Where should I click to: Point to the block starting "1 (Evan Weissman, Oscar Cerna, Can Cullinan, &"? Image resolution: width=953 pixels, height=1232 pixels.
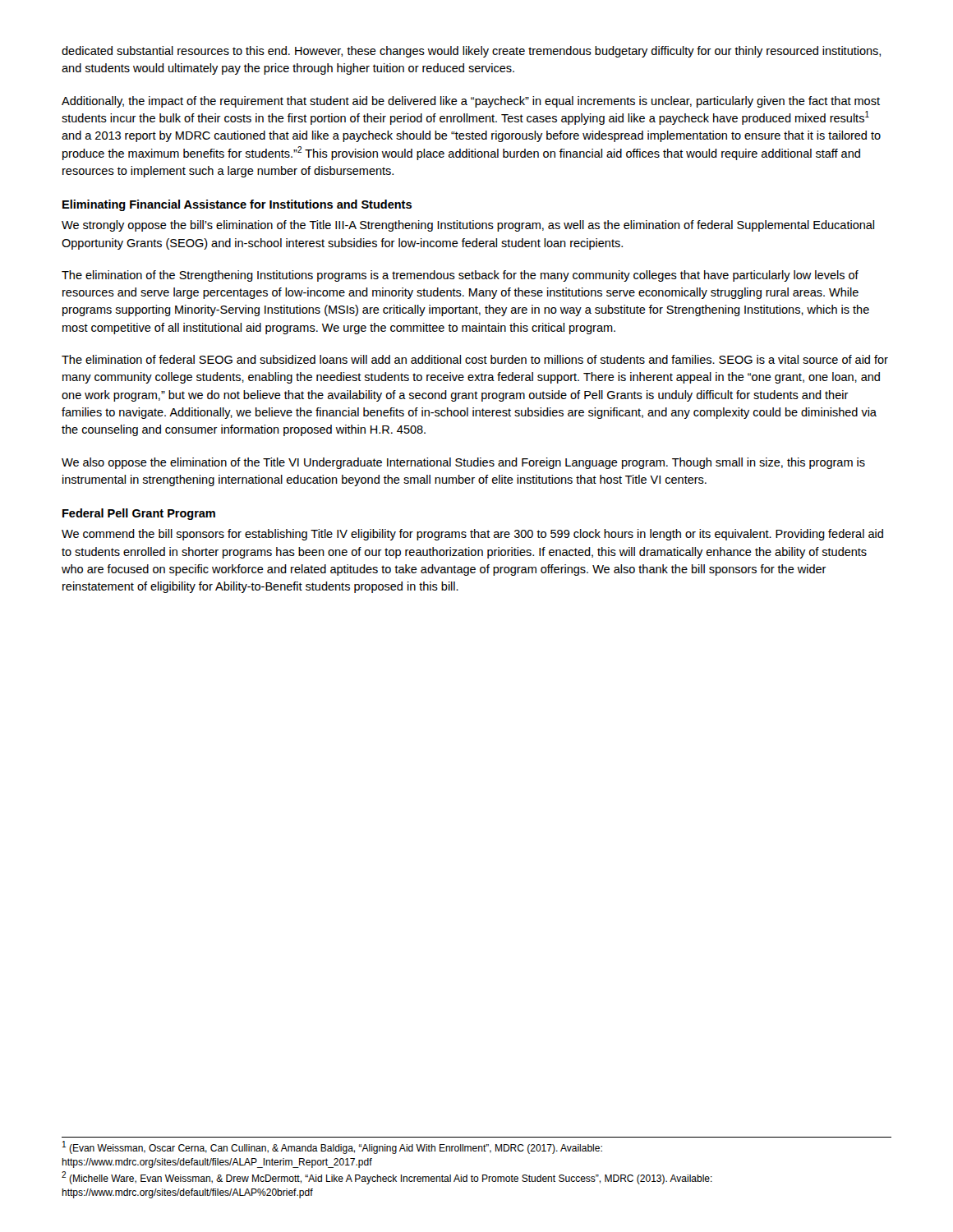click(x=332, y=1155)
